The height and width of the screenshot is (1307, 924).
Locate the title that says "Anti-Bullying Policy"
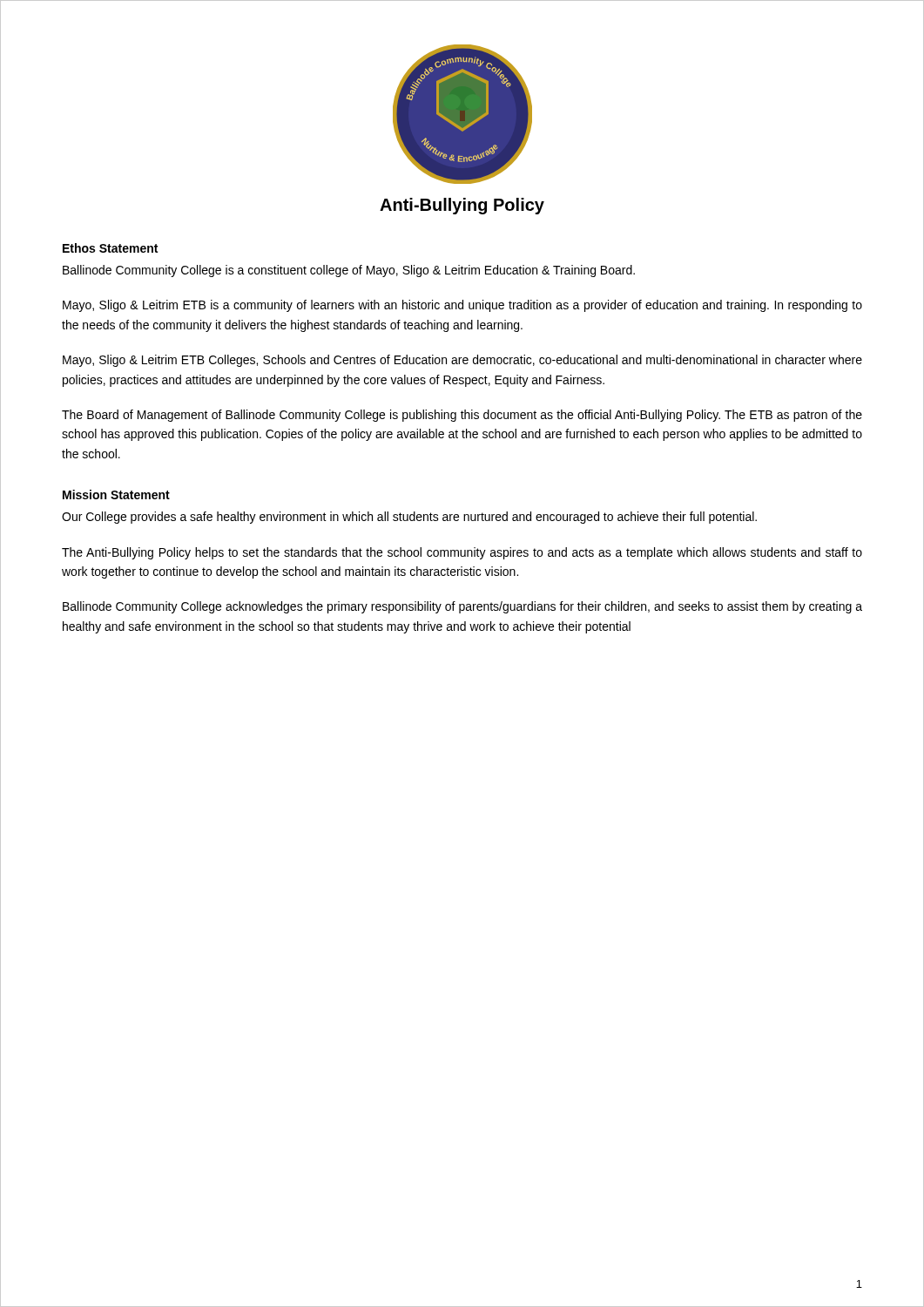[x=462, y=205]
